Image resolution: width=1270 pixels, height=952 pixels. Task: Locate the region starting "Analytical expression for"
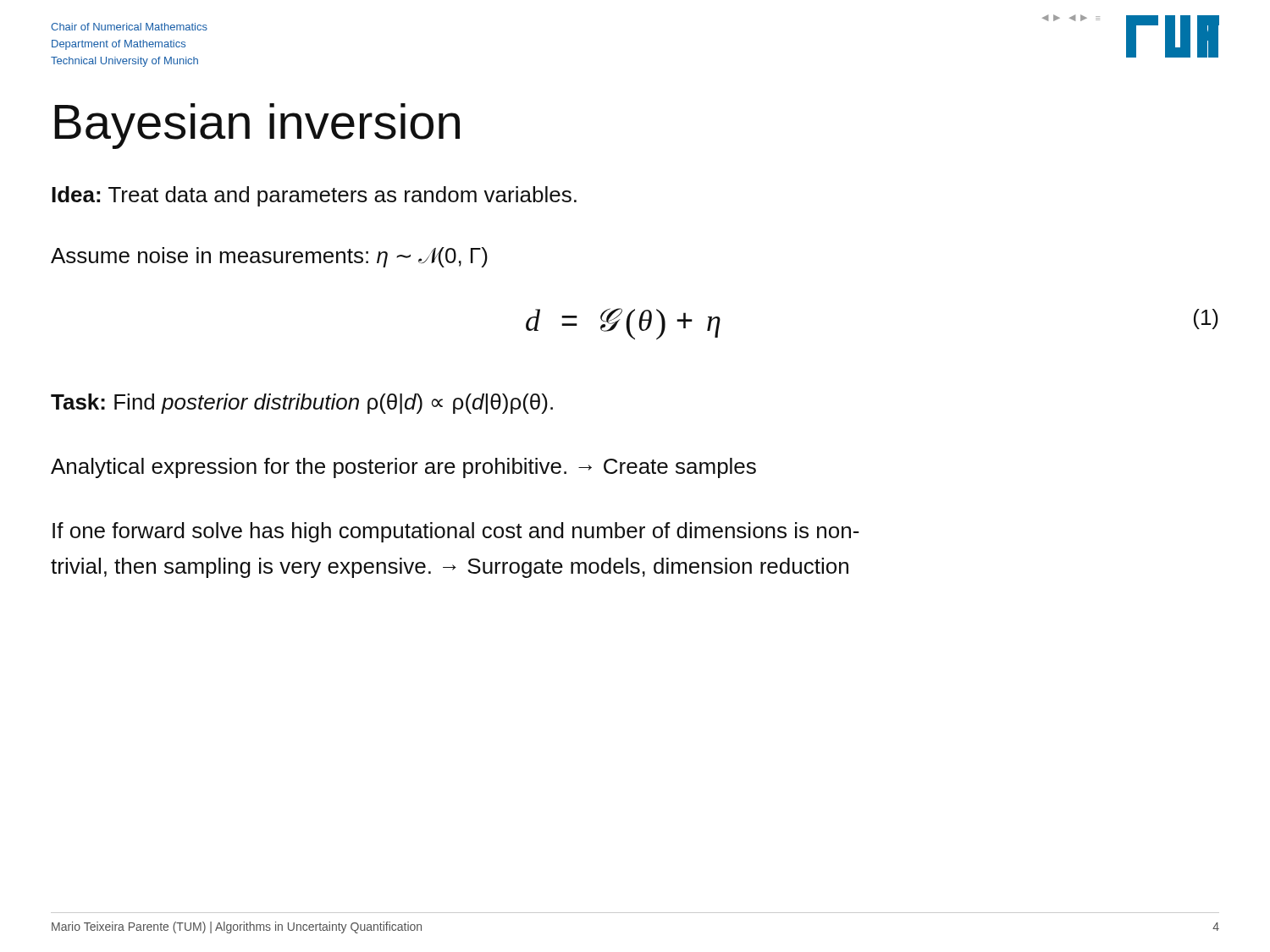404,466
